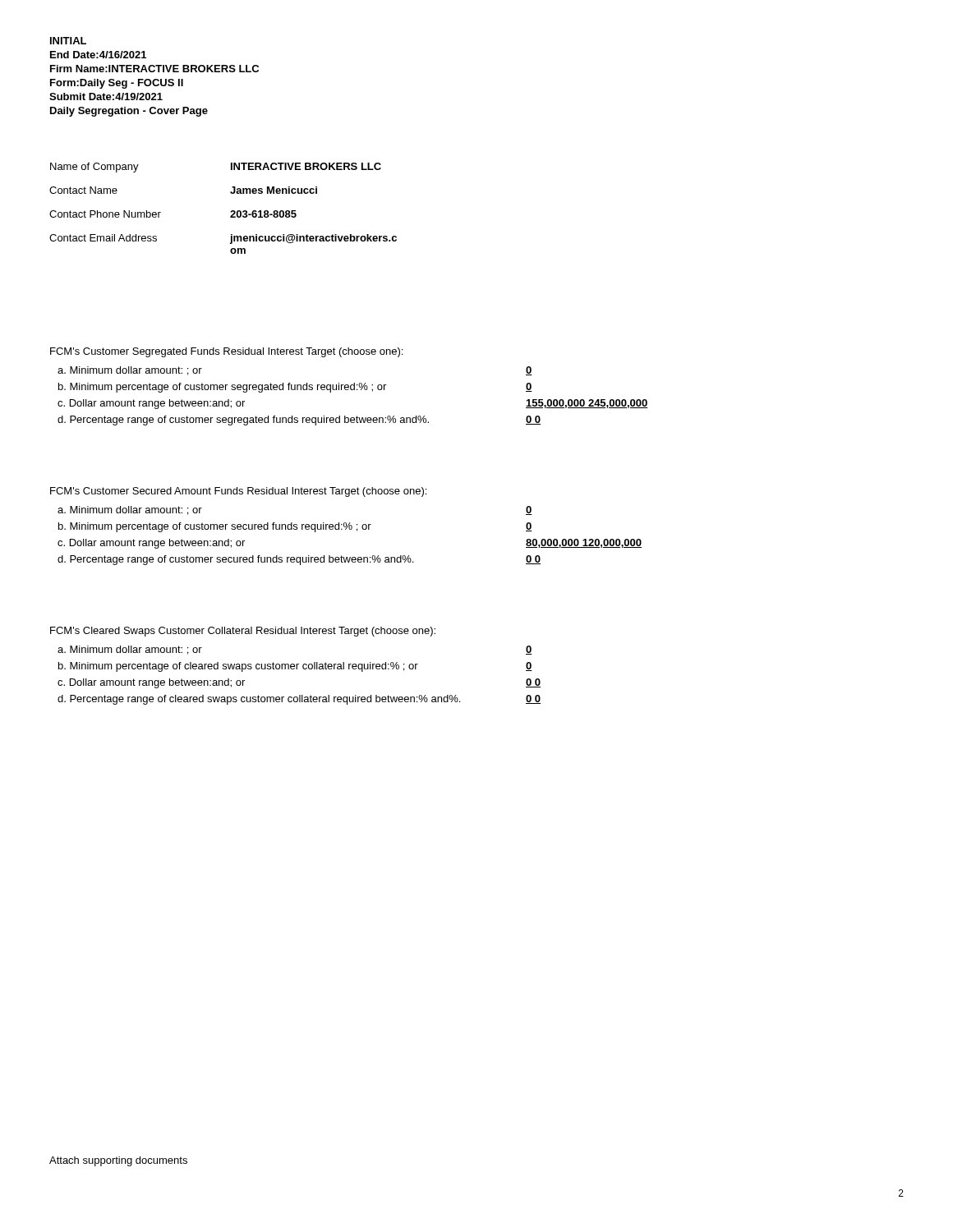Locate the region starting "Attach supporting documents"

click(x=118, y=1160)
